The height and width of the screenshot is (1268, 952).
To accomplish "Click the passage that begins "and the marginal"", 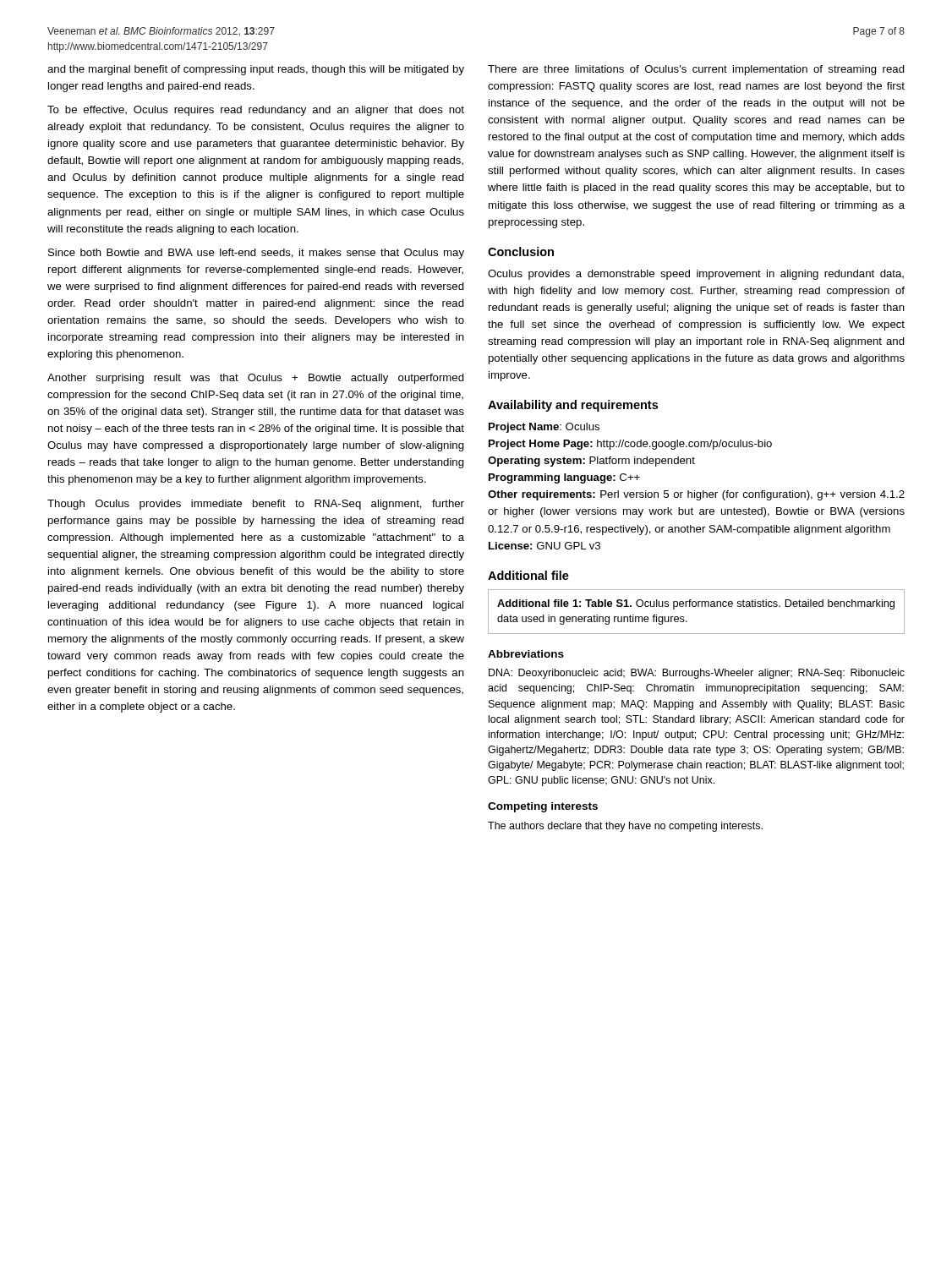I will 256,388.
